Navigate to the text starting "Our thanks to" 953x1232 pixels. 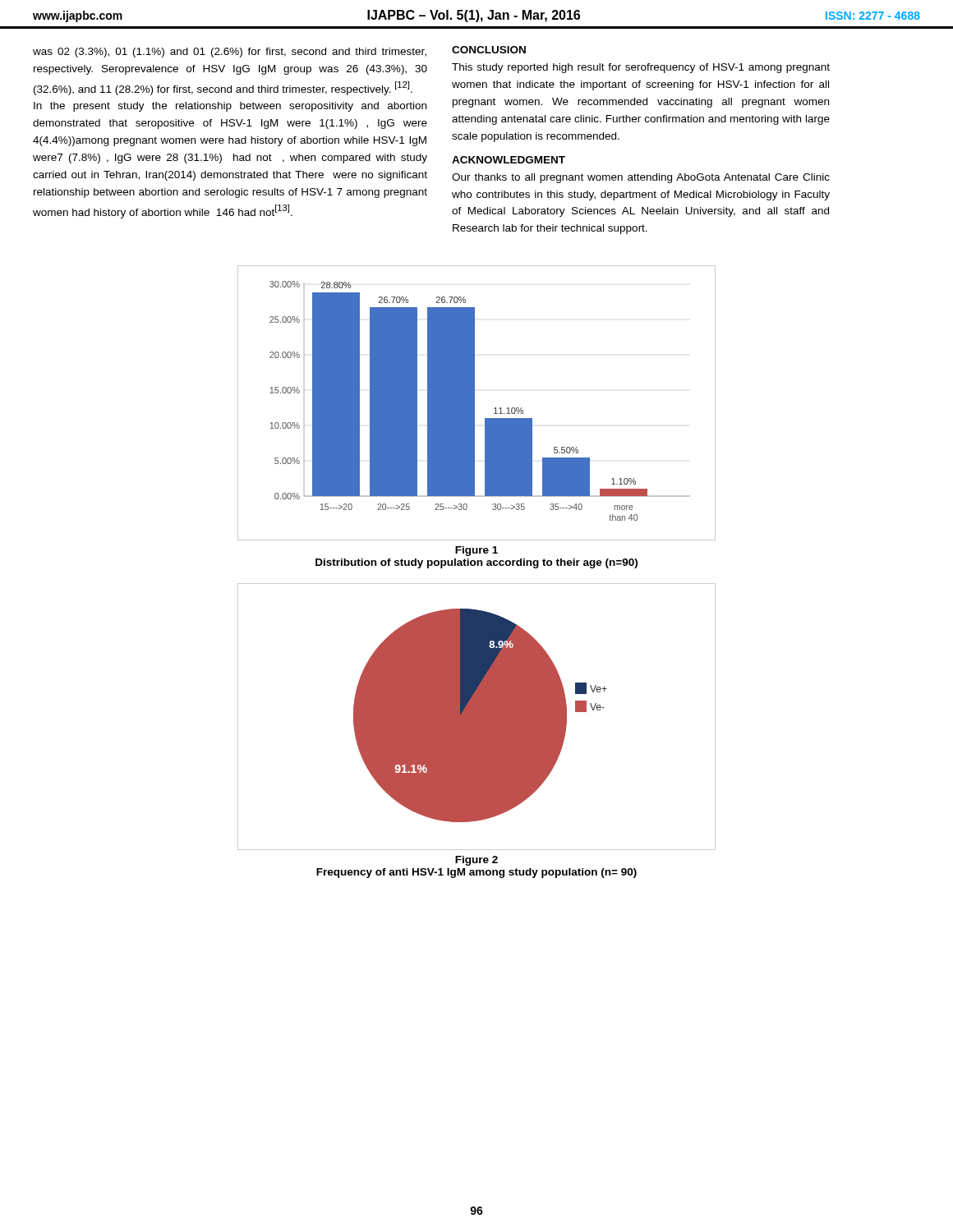pyautogui.click(x=641, y=202)
